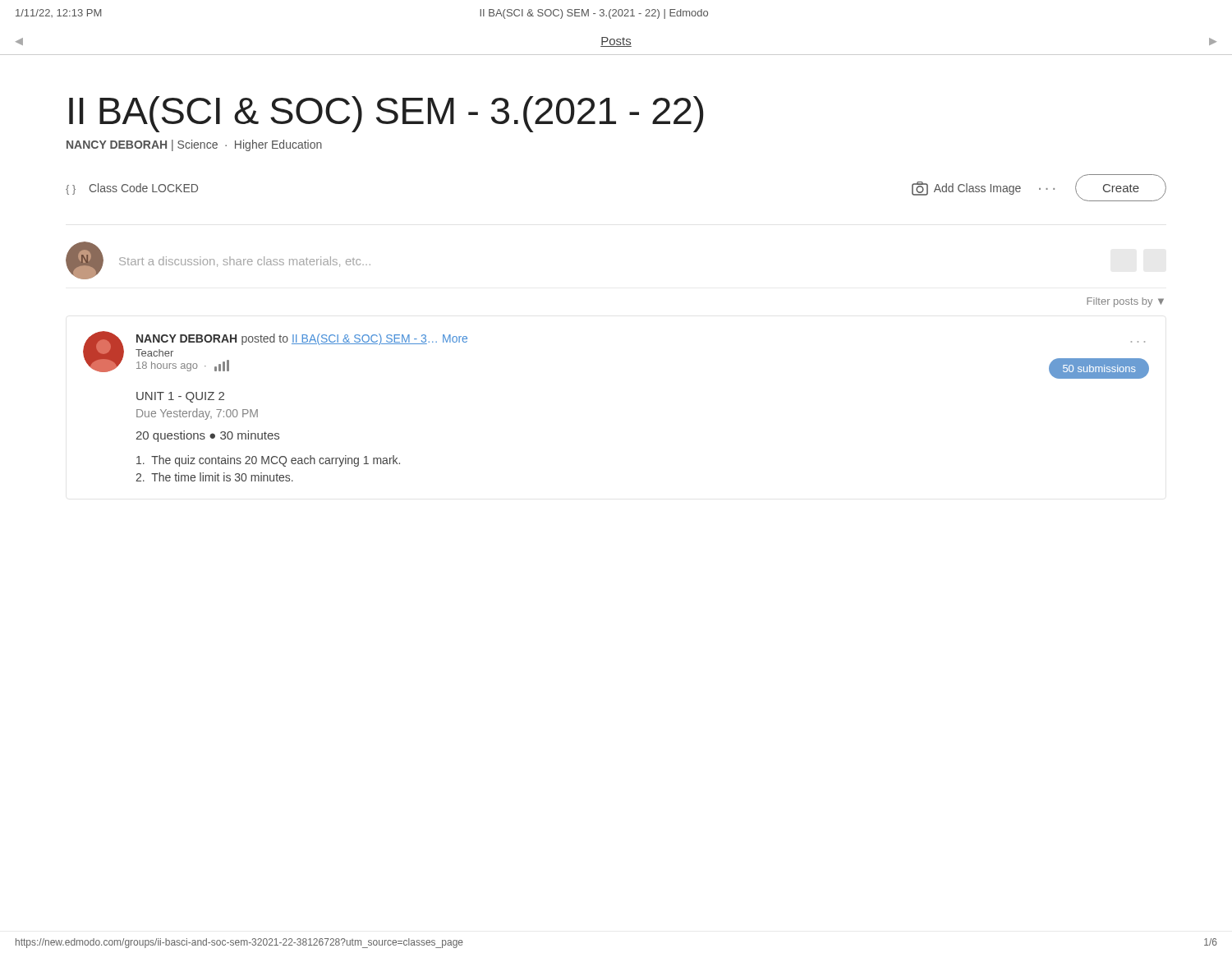Locate the text that says "50 submissions"
The image size is (1232, 953).
[1099, 368]
